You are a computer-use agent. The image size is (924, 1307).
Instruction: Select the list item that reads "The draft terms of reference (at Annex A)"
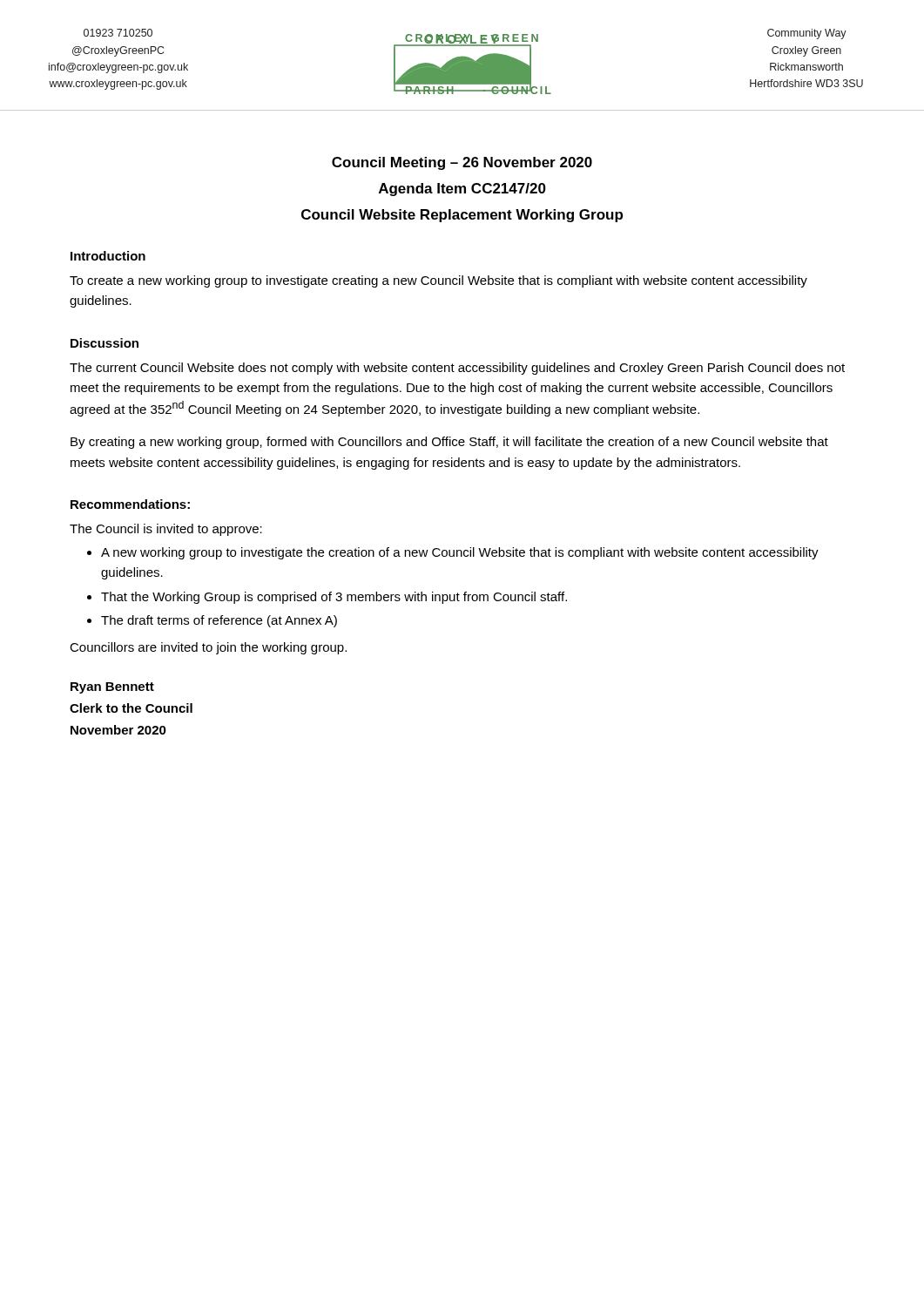[219, 620]
